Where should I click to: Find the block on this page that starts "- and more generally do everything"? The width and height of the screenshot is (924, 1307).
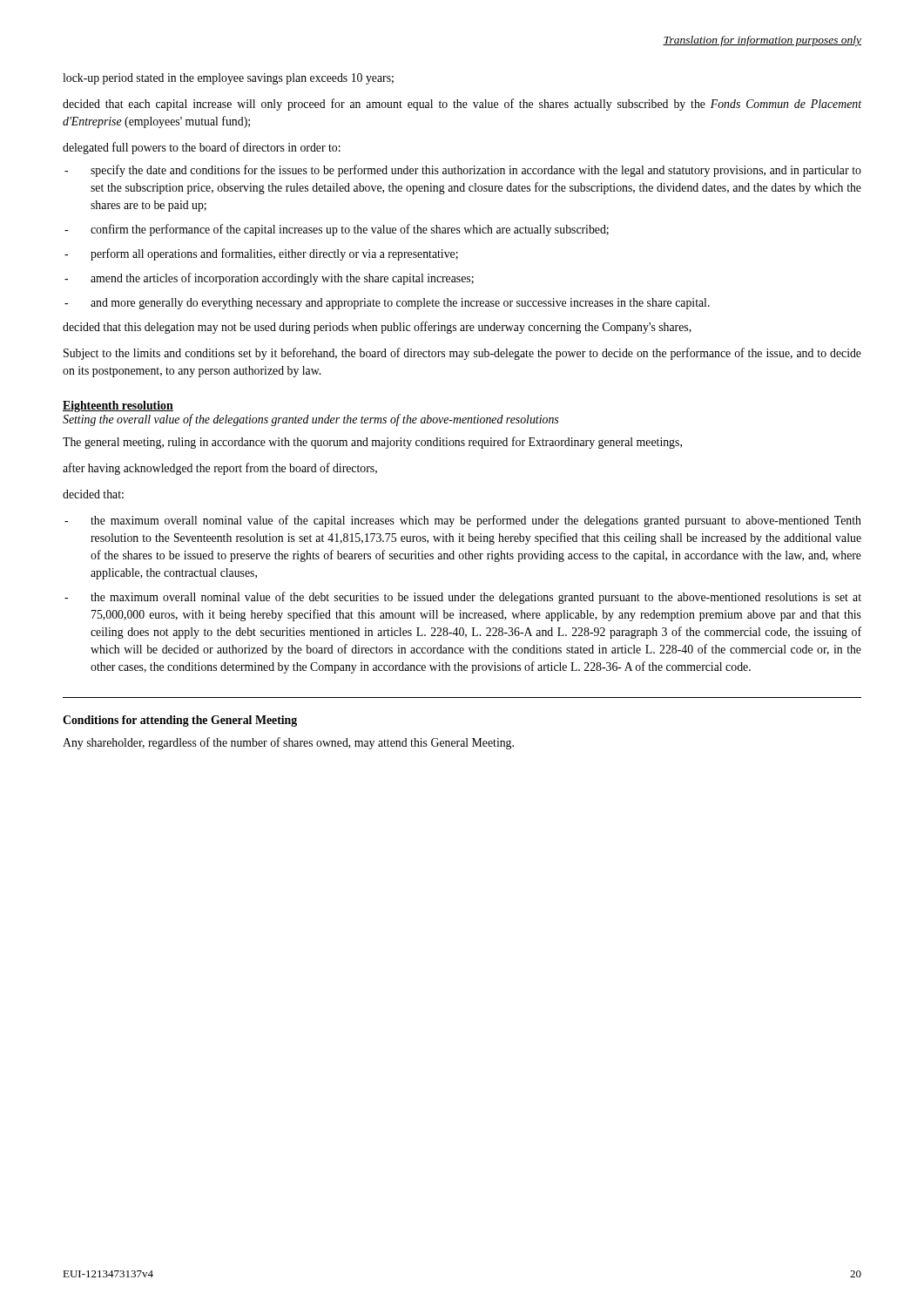click(x=462, y=303)
